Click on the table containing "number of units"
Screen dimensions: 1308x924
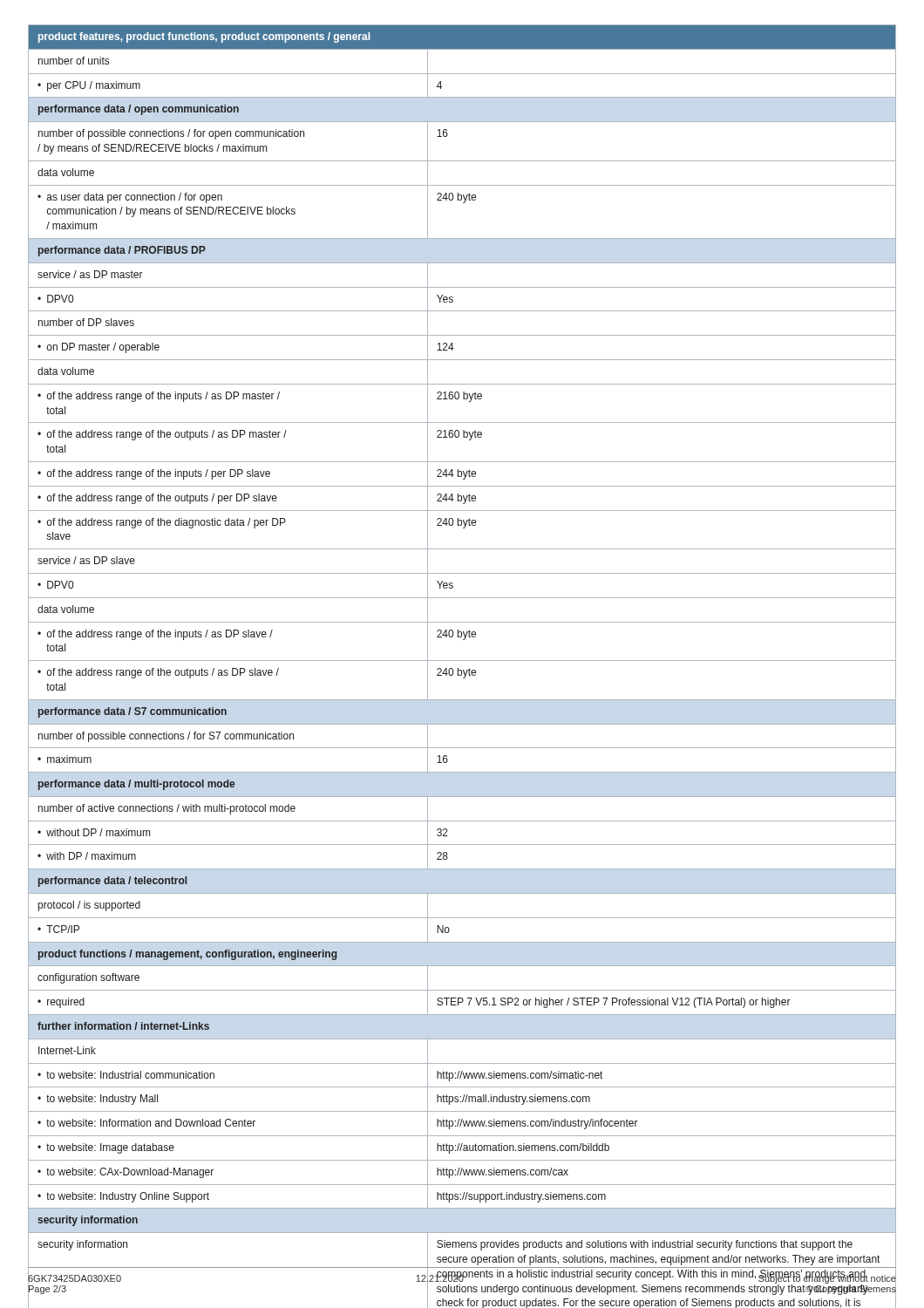click(x=462, y=666)
